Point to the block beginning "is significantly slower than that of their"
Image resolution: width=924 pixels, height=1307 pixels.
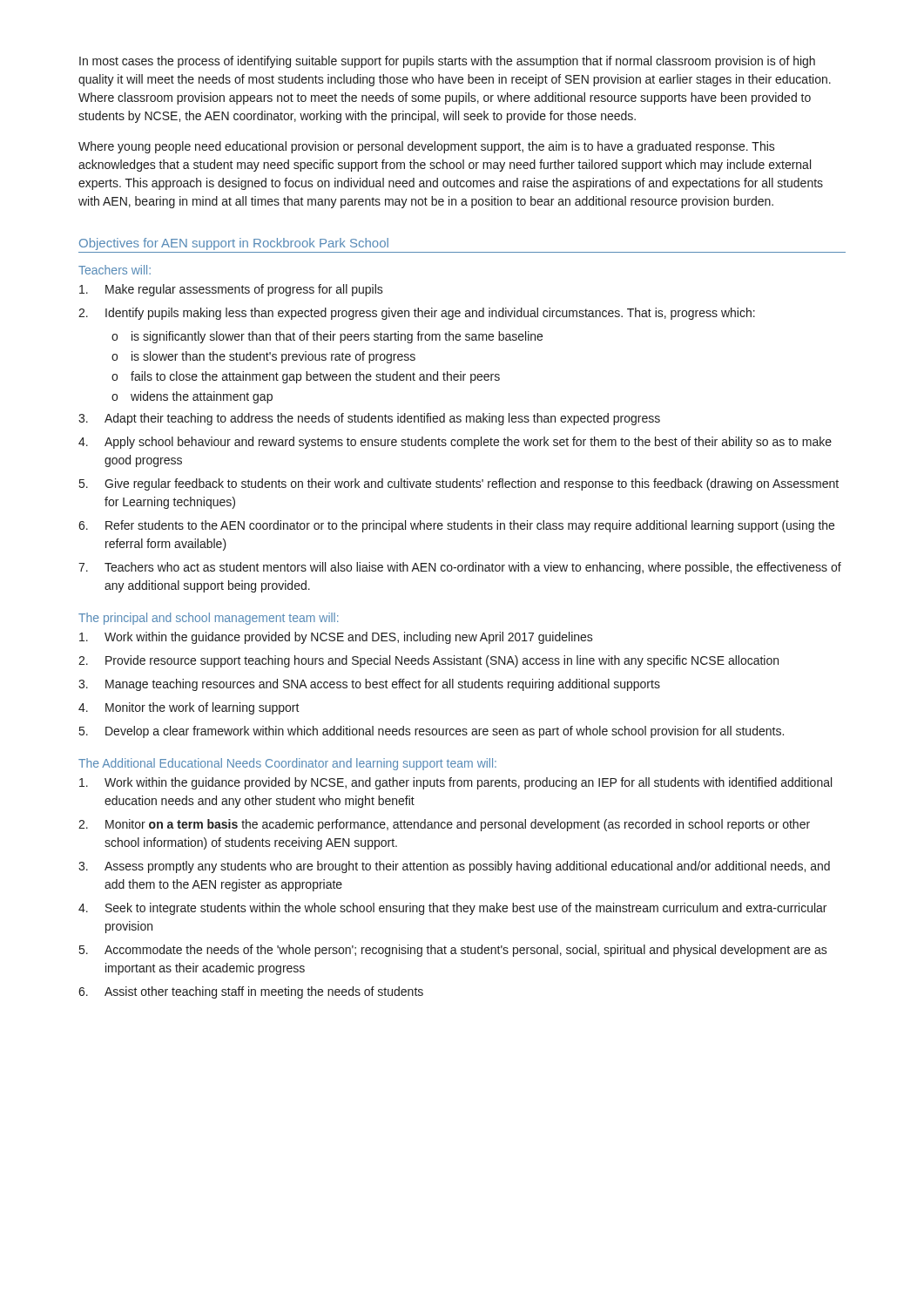point(462,337)
